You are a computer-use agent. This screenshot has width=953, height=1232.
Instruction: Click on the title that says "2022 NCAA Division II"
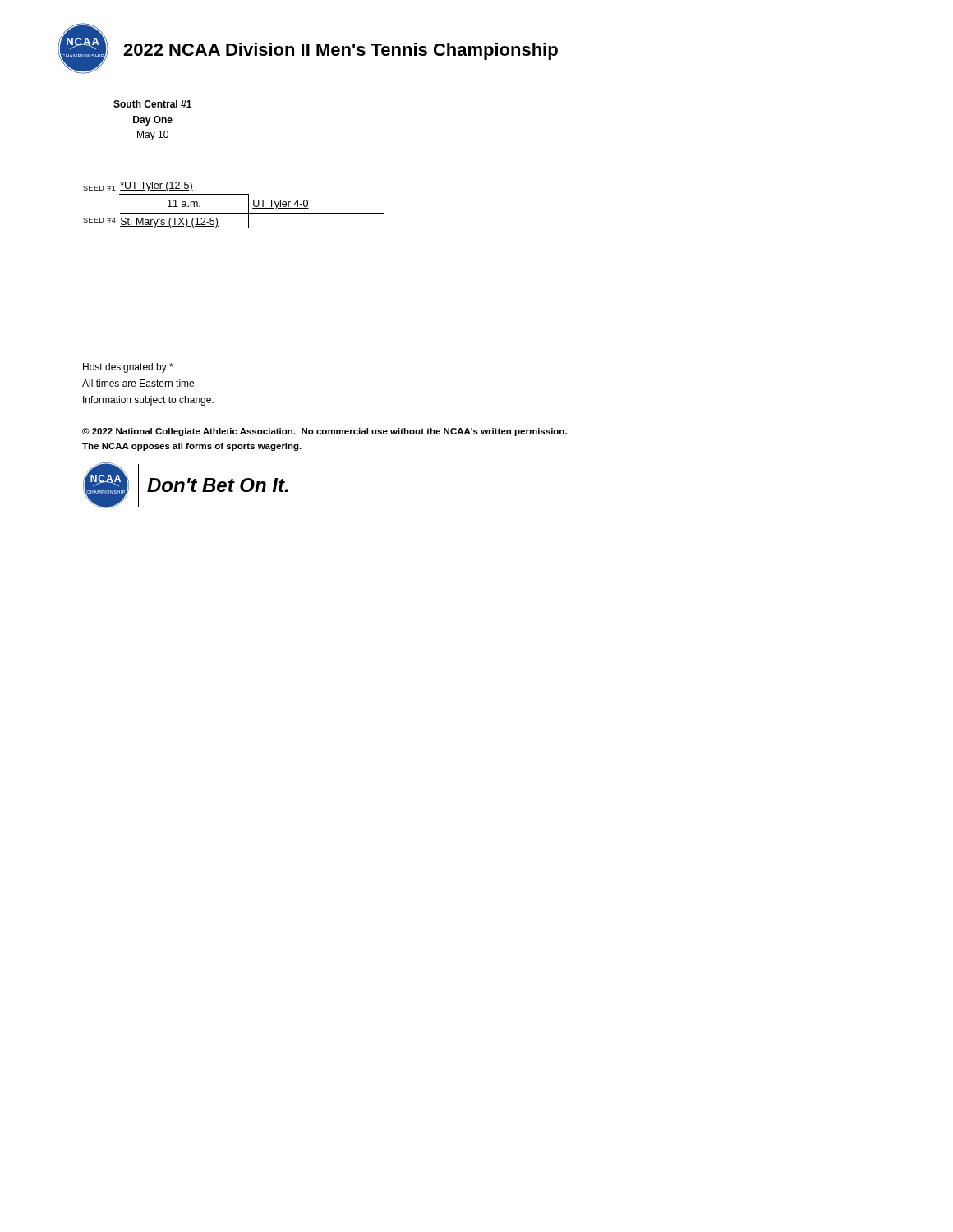[x=341, y=49]
